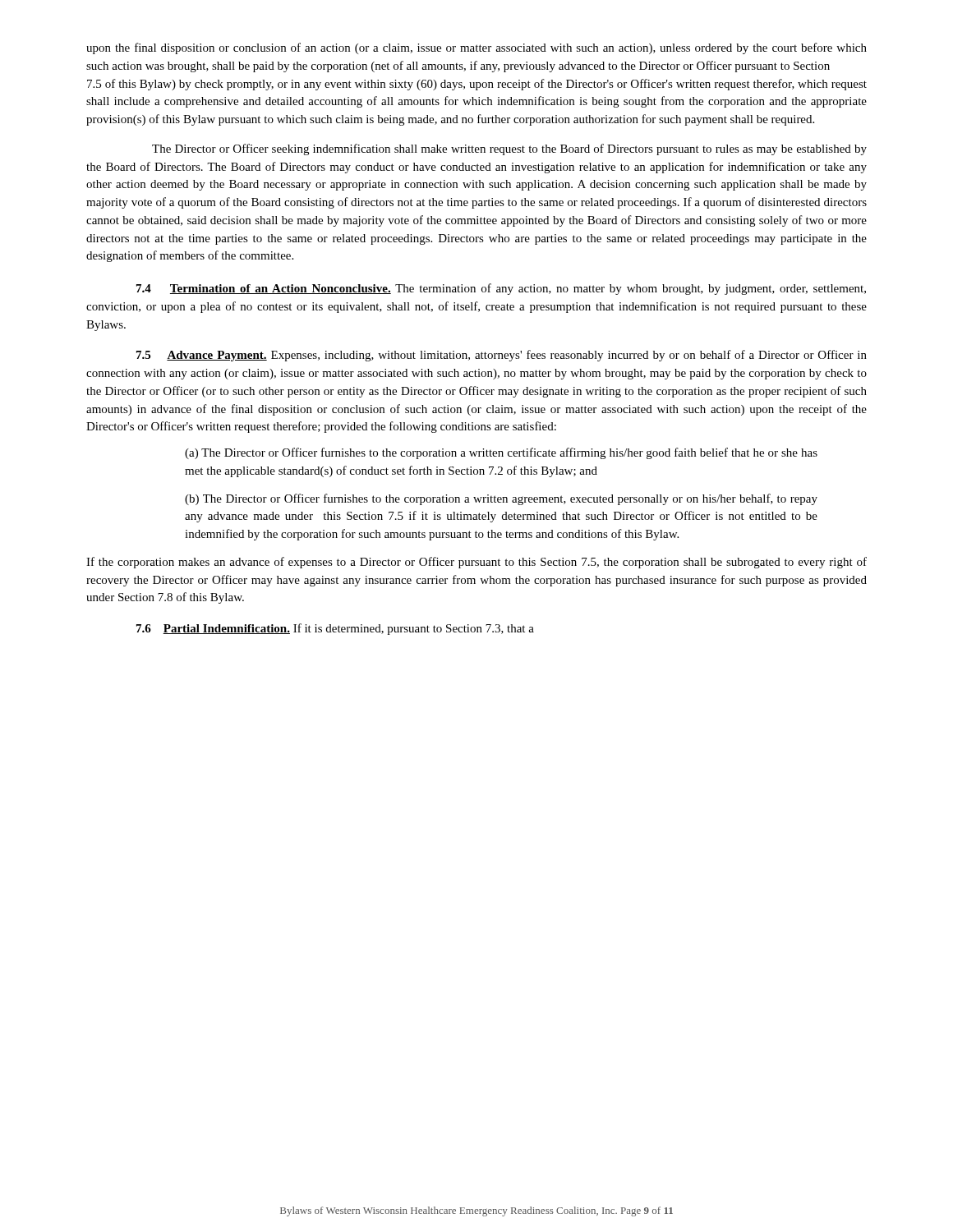Click on the block starting "If the corporation makes"

[476, 580]
